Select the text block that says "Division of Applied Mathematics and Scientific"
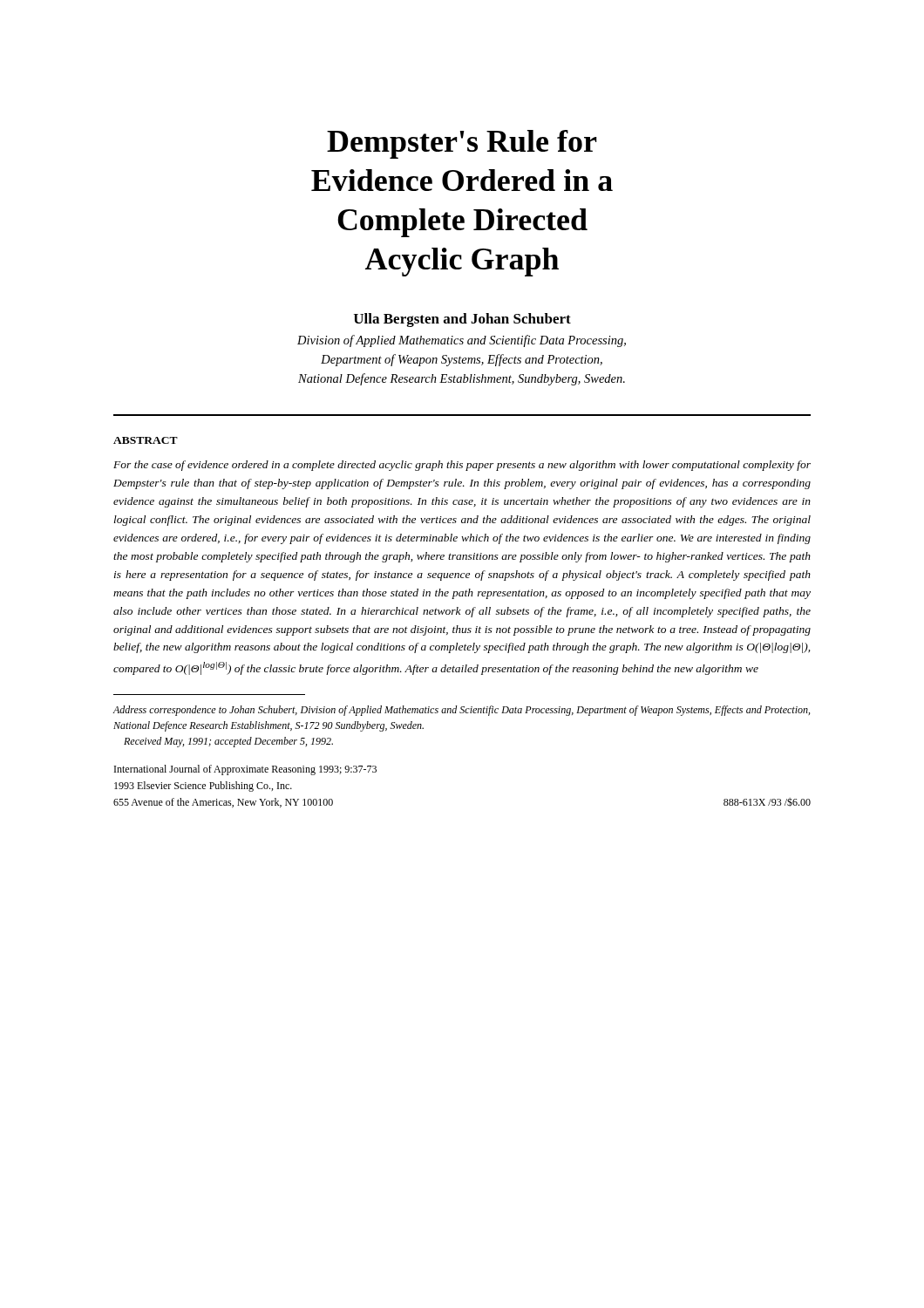924x1308 pixels. [462, 360]
